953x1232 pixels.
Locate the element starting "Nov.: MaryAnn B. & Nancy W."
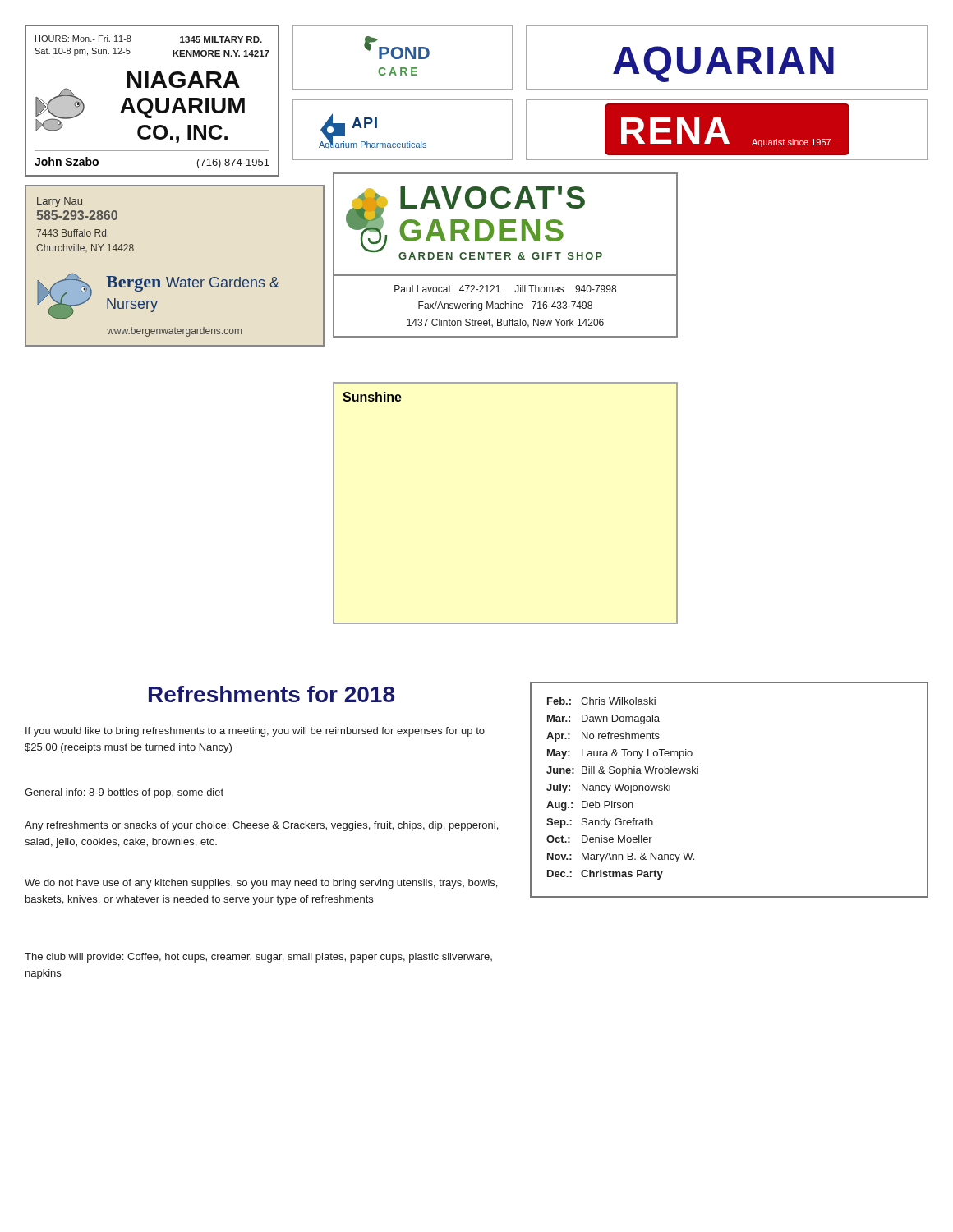point(621,856)
